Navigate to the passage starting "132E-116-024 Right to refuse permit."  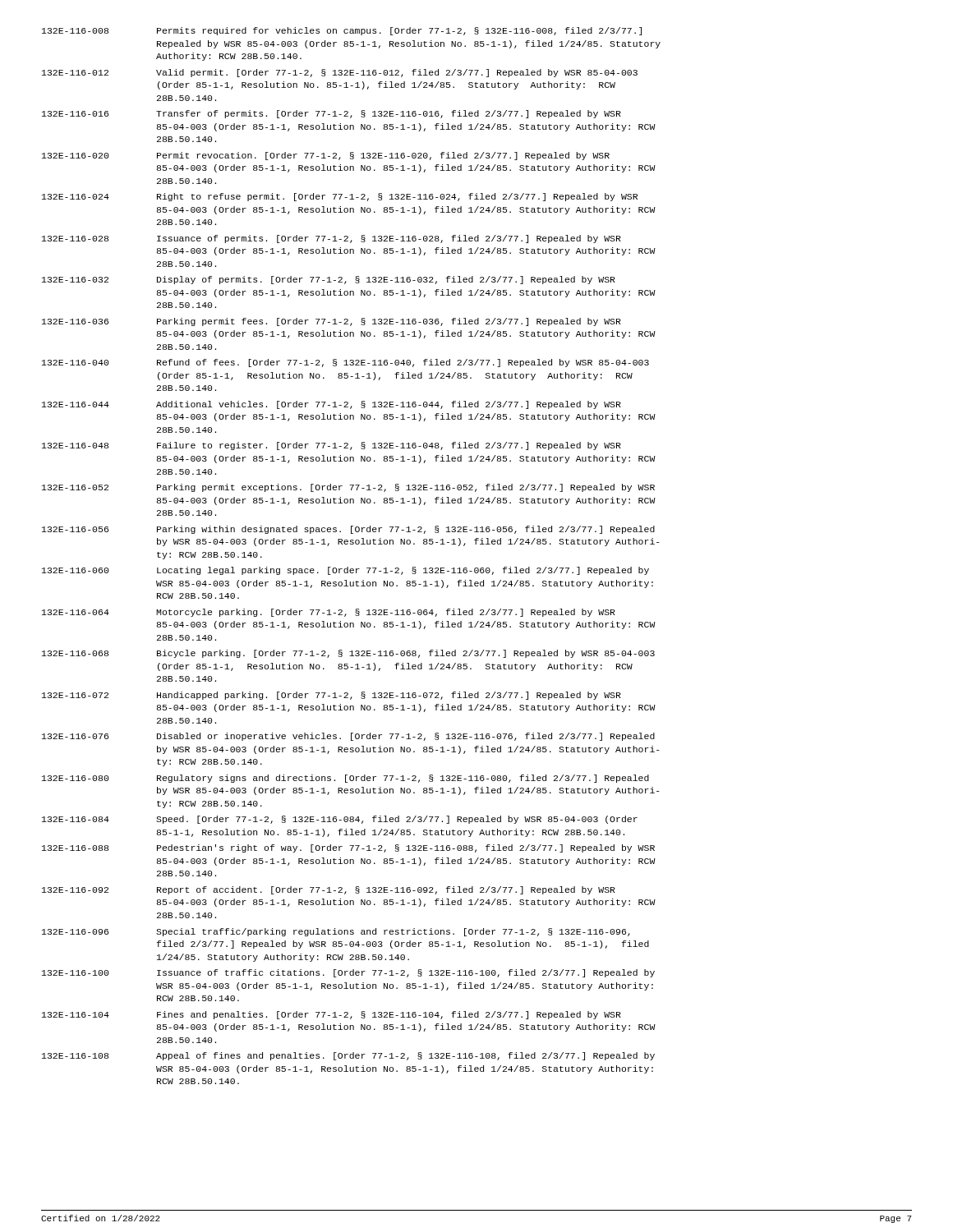click(476, 210)
